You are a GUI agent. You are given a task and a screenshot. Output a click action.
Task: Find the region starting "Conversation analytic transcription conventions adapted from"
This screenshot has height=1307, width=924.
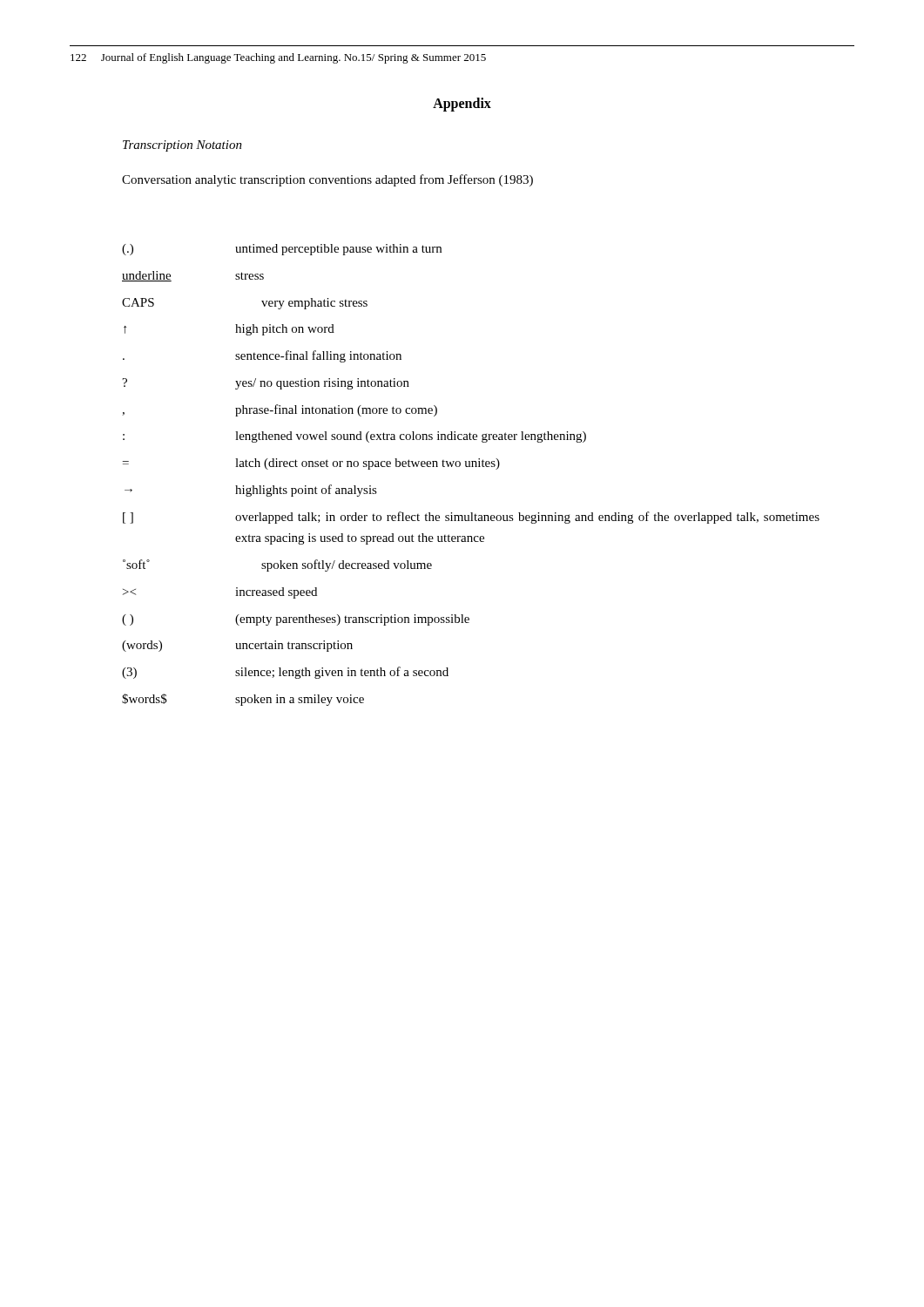pos(328,180)
